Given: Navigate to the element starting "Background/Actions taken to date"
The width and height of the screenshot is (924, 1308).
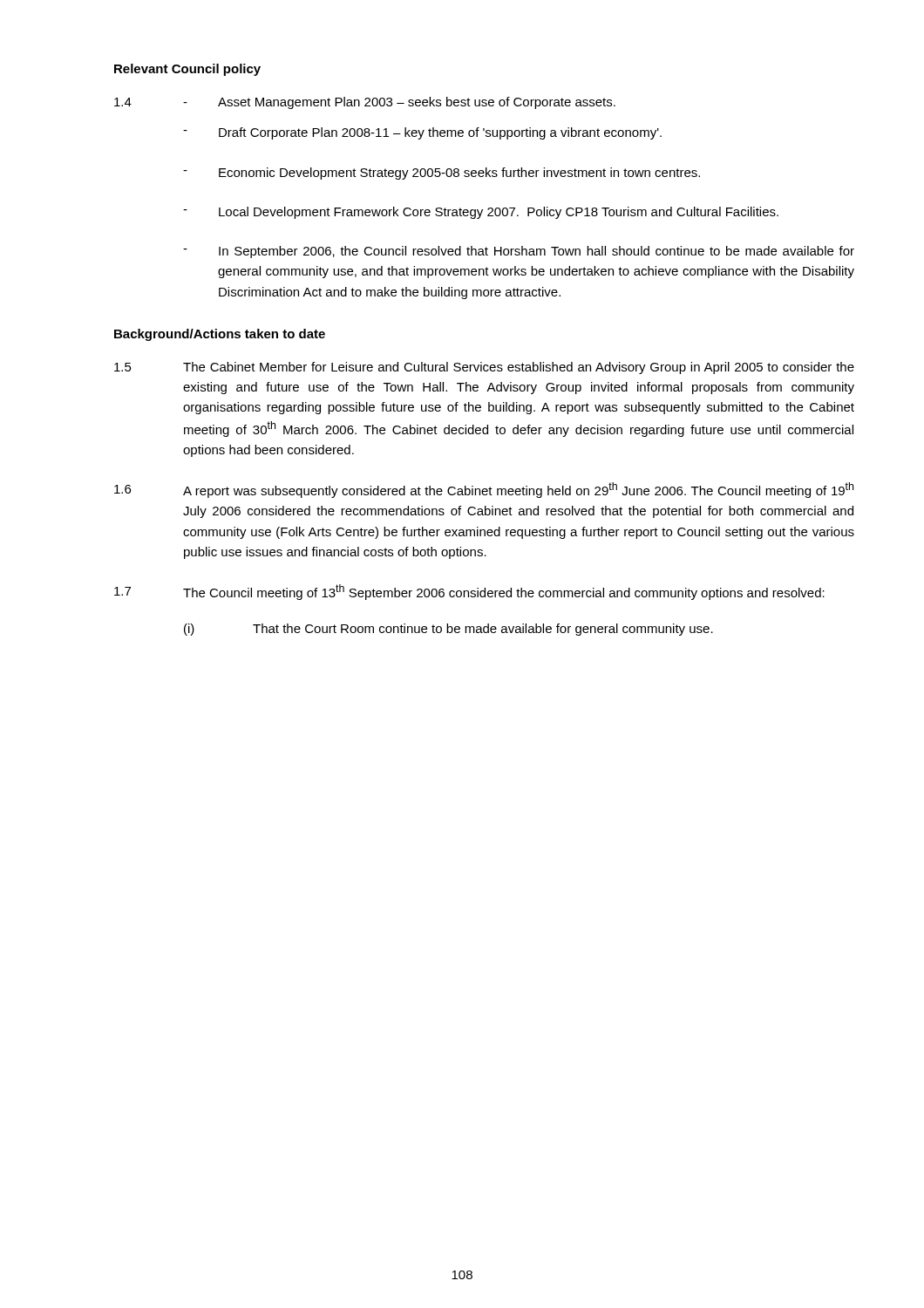Looking at the screenshot, I should [219, 333].
